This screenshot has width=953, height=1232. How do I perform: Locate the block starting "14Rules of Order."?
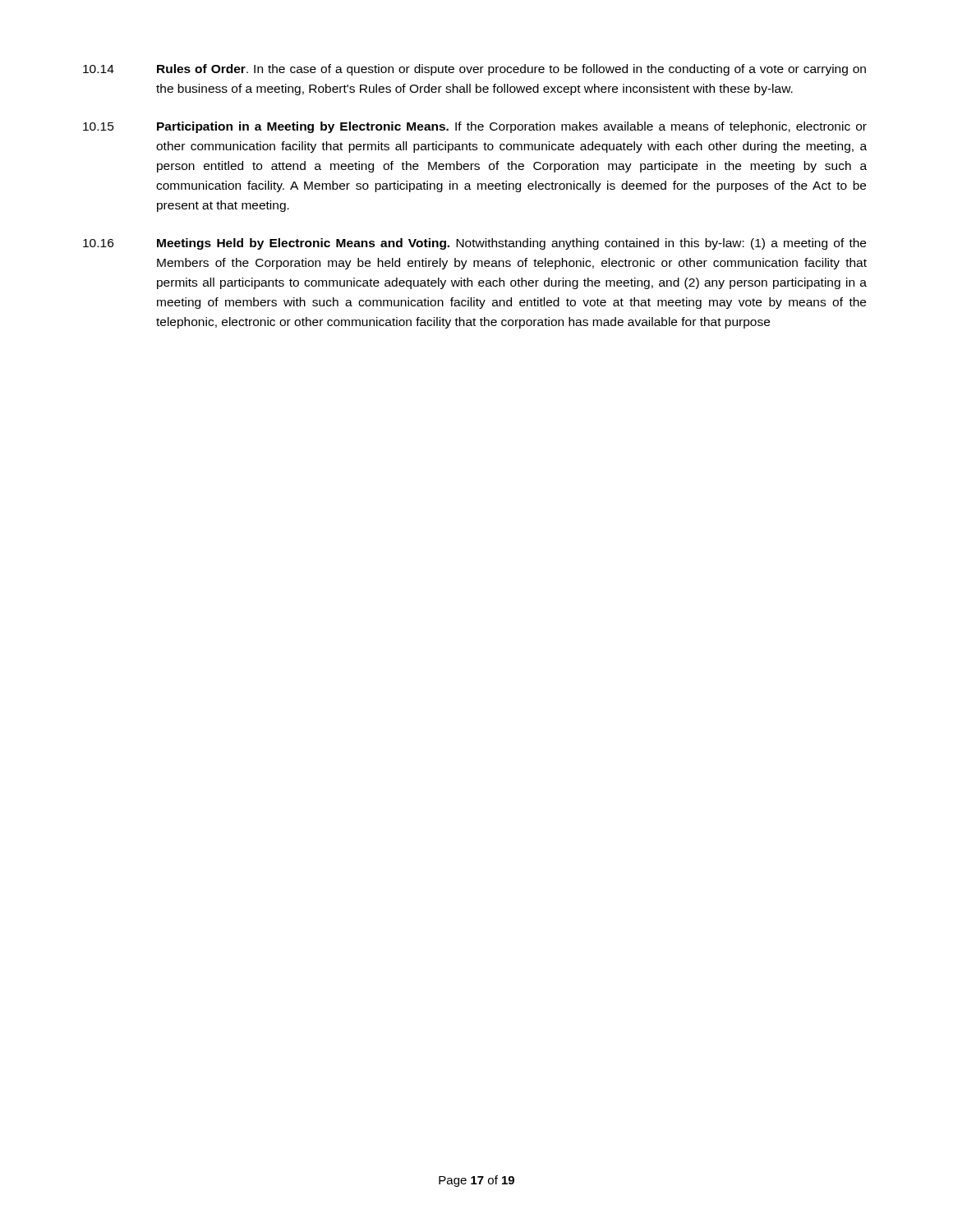tap(474, 79)
